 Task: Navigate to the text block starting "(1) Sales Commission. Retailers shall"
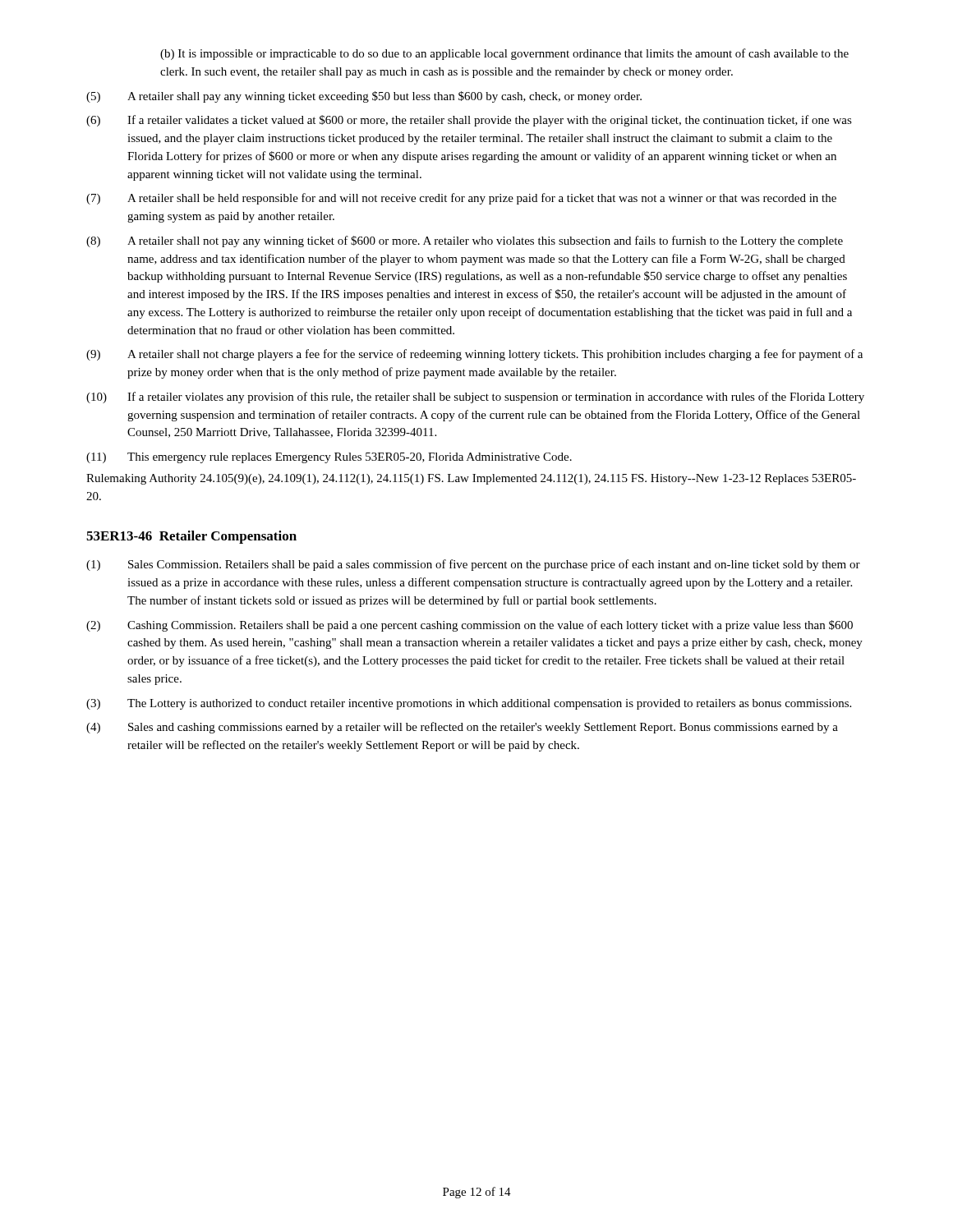point(476,583)
